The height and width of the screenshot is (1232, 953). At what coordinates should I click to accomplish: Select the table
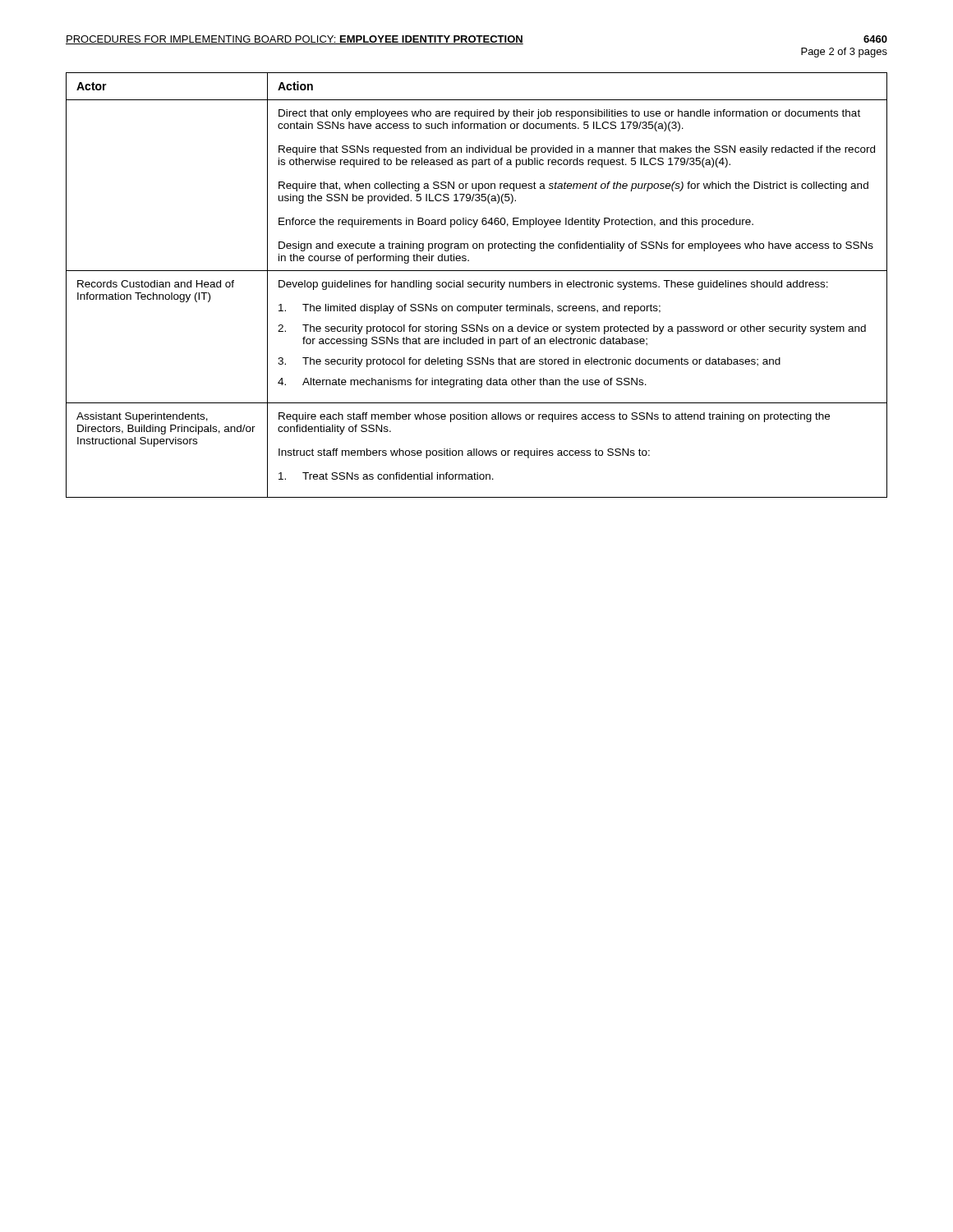point(476,285)
